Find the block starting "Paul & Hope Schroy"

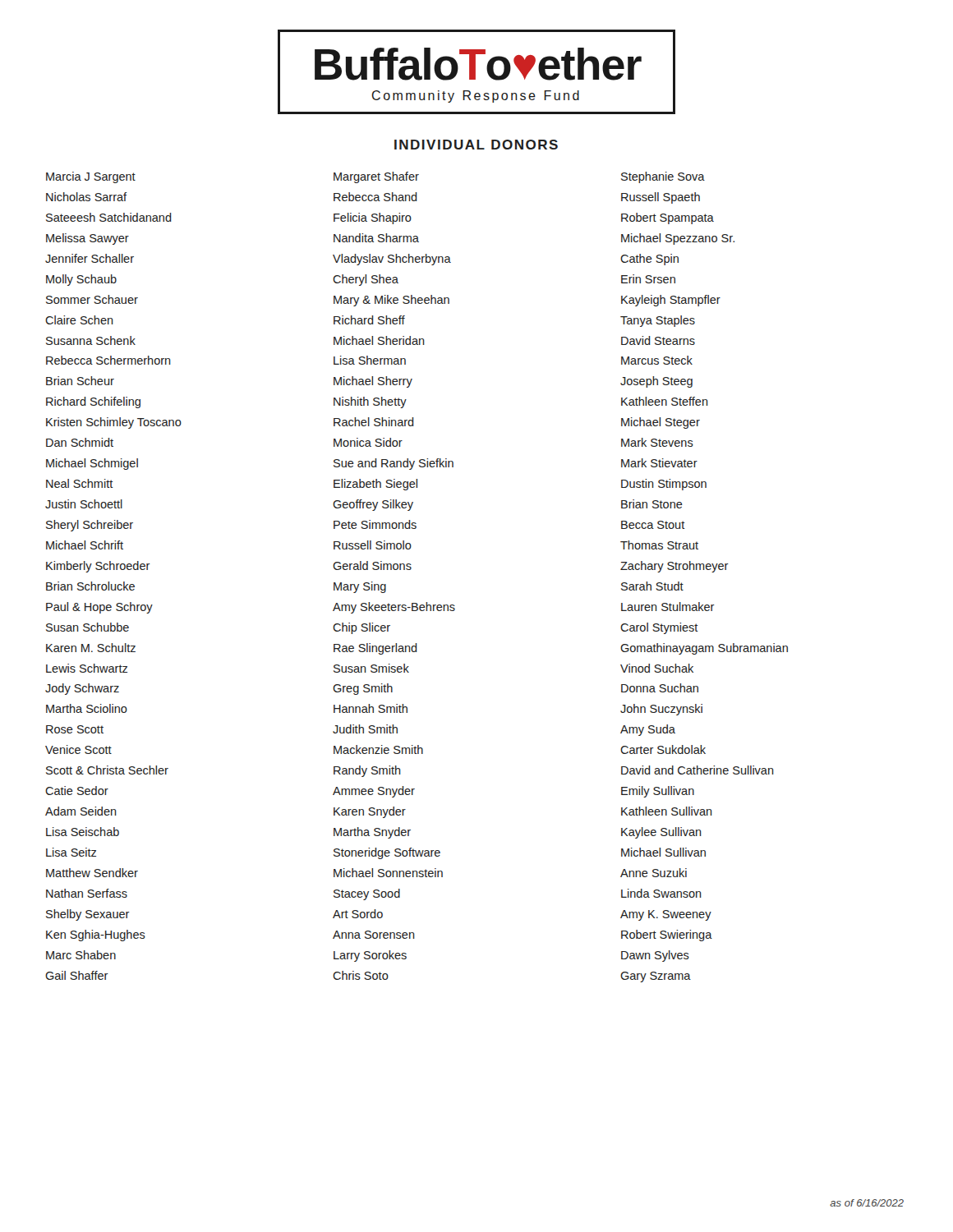click(99, 607)
